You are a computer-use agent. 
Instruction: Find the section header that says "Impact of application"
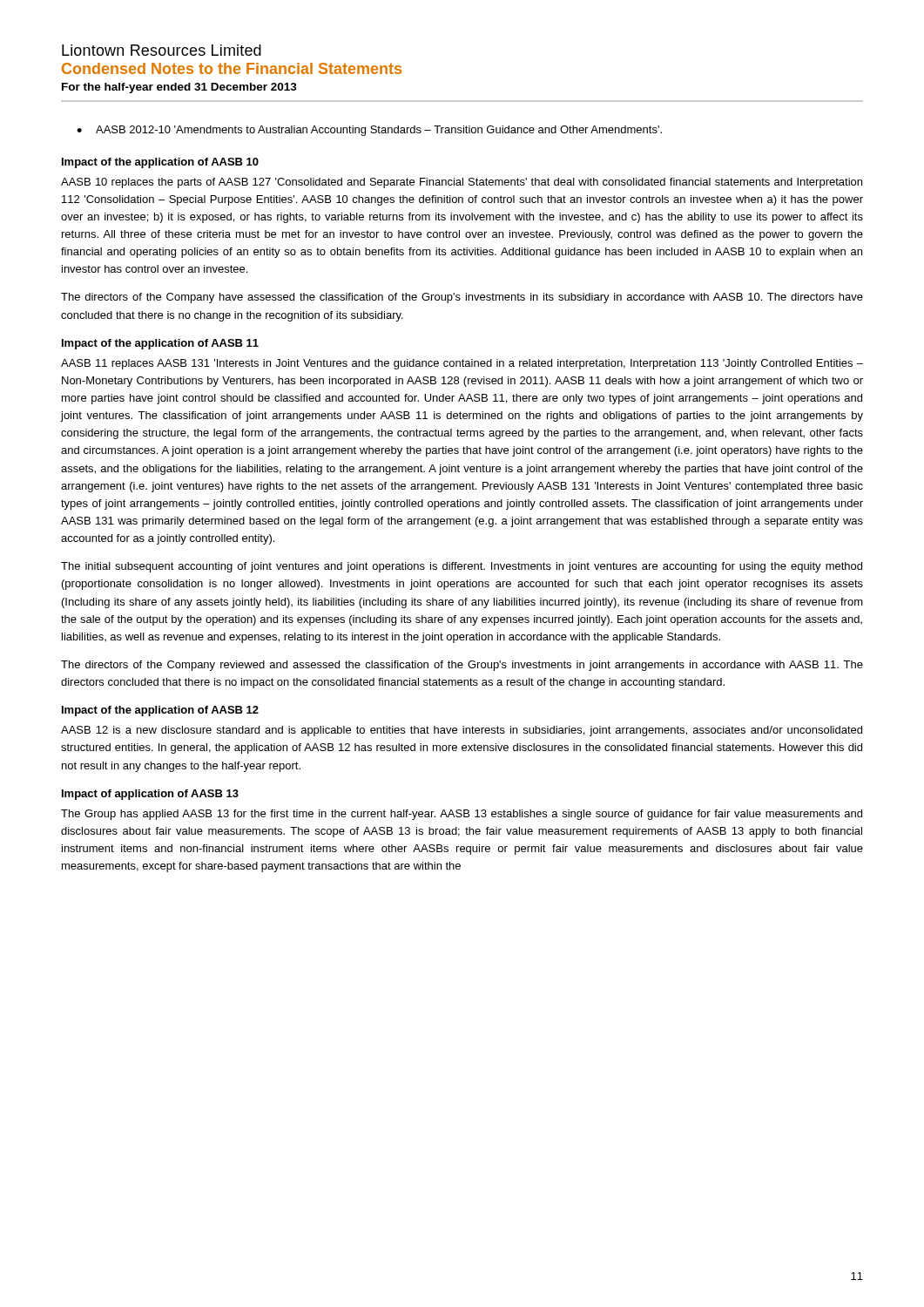(150, 793)
